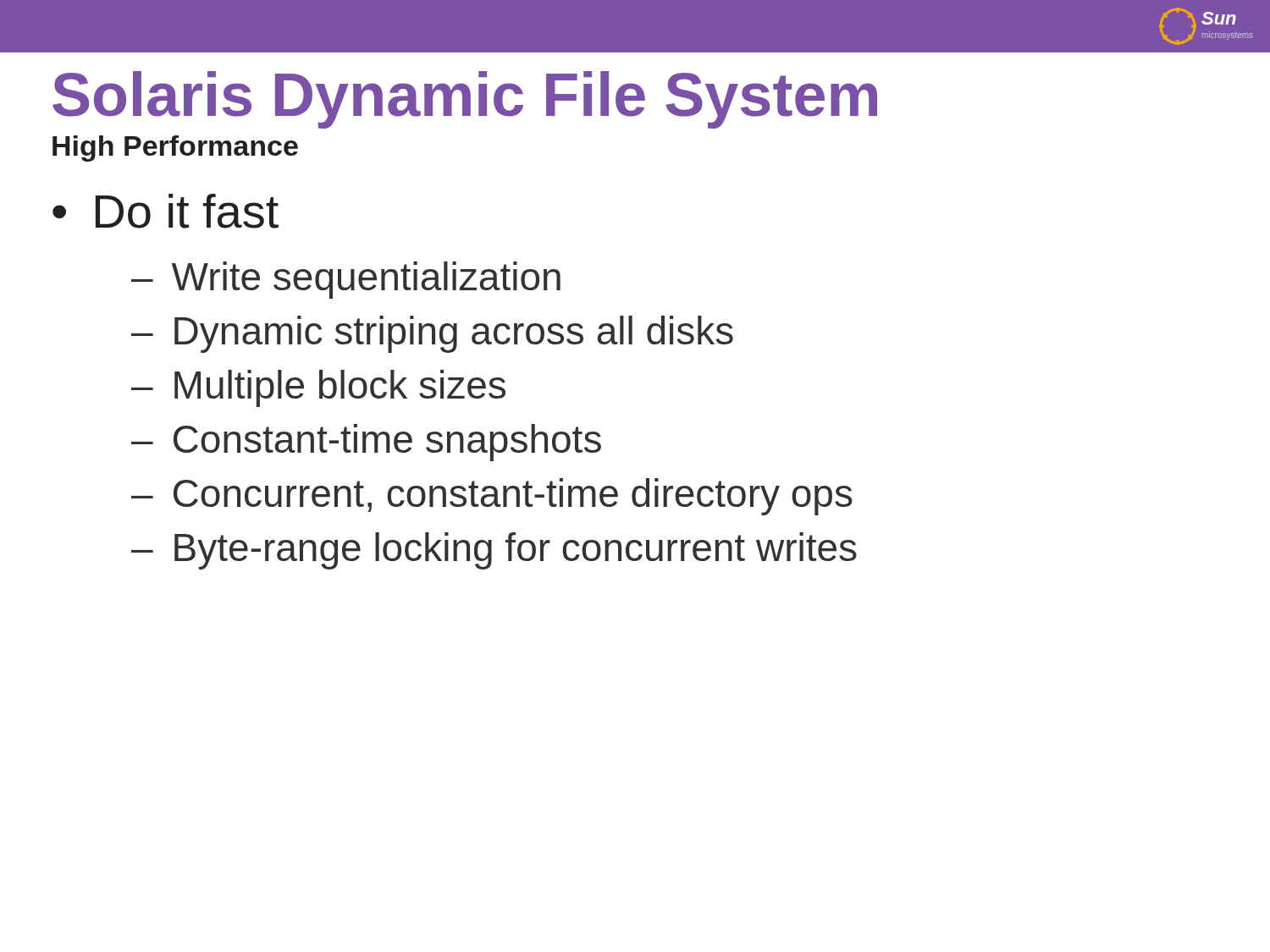Locate the title that opens with "Solaris Dynamic File"
This screenshot has width=1270, height=952.
[x=466, y=113]
